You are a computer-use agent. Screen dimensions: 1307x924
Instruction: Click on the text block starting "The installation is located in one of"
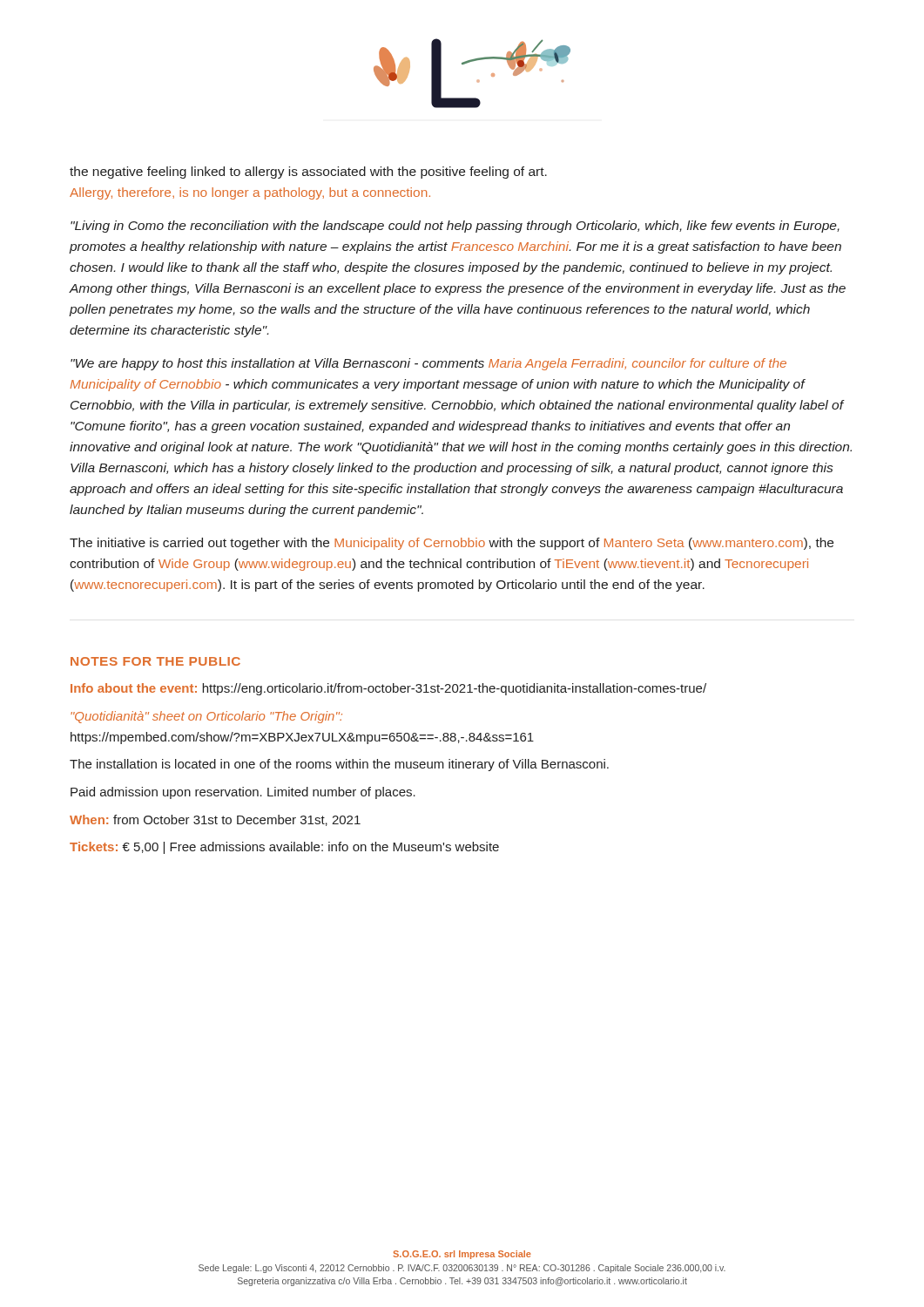click(x=340, y=764)
